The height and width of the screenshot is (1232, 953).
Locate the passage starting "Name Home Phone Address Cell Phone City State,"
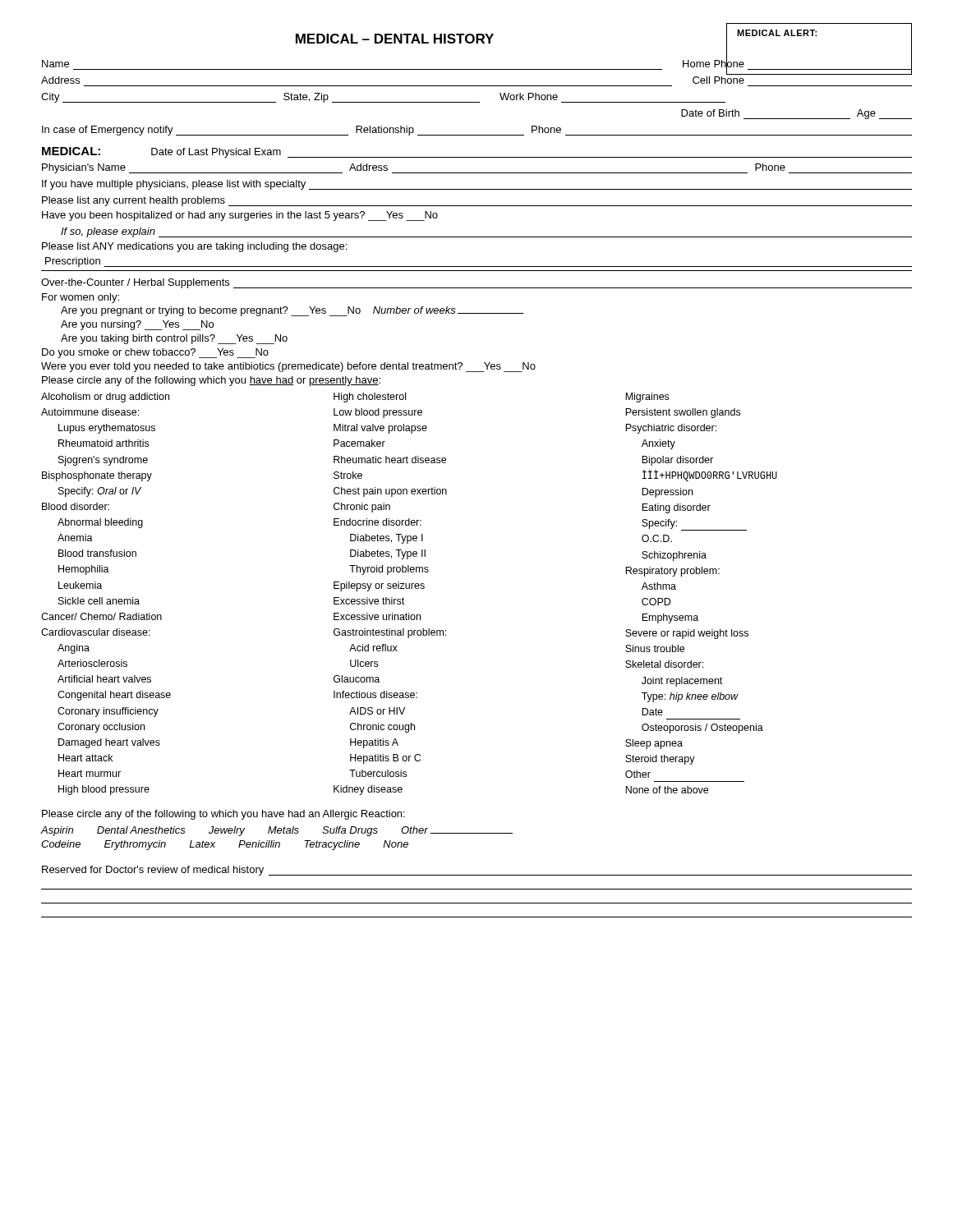pyautogui.click(x=476, y=96)
